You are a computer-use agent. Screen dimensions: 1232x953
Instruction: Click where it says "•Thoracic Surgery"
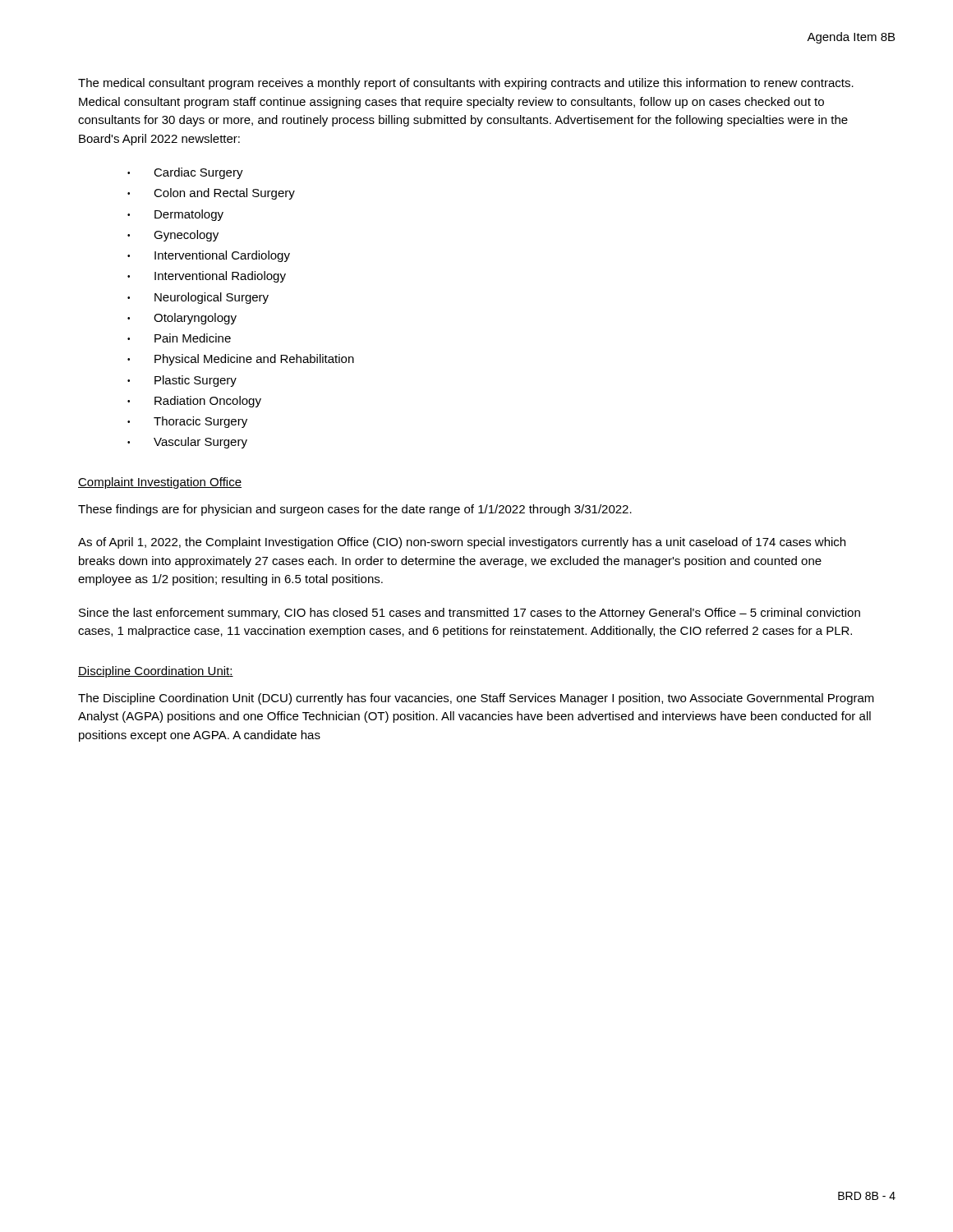187,421
